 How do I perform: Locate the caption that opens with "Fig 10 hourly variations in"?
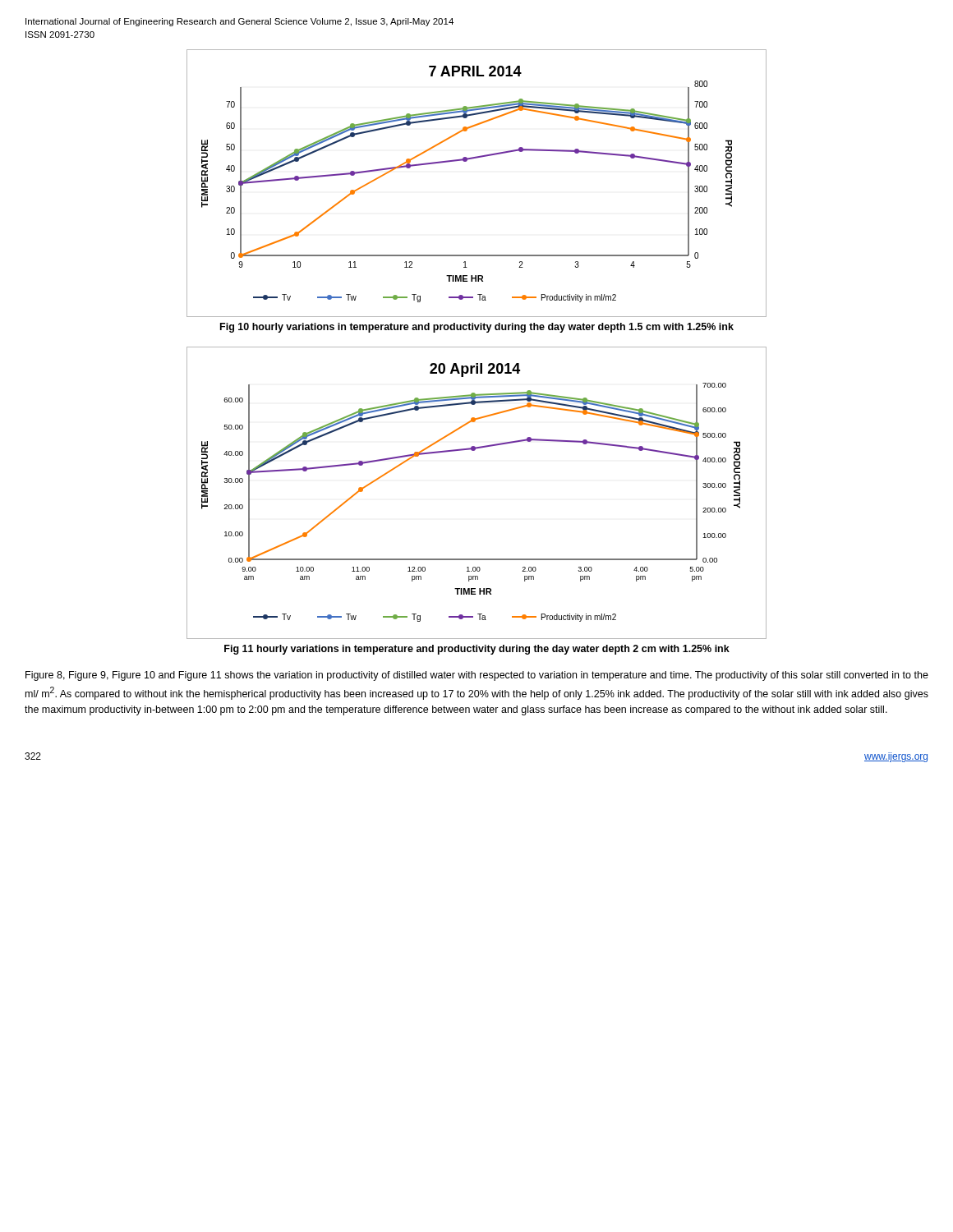[476, 327]
